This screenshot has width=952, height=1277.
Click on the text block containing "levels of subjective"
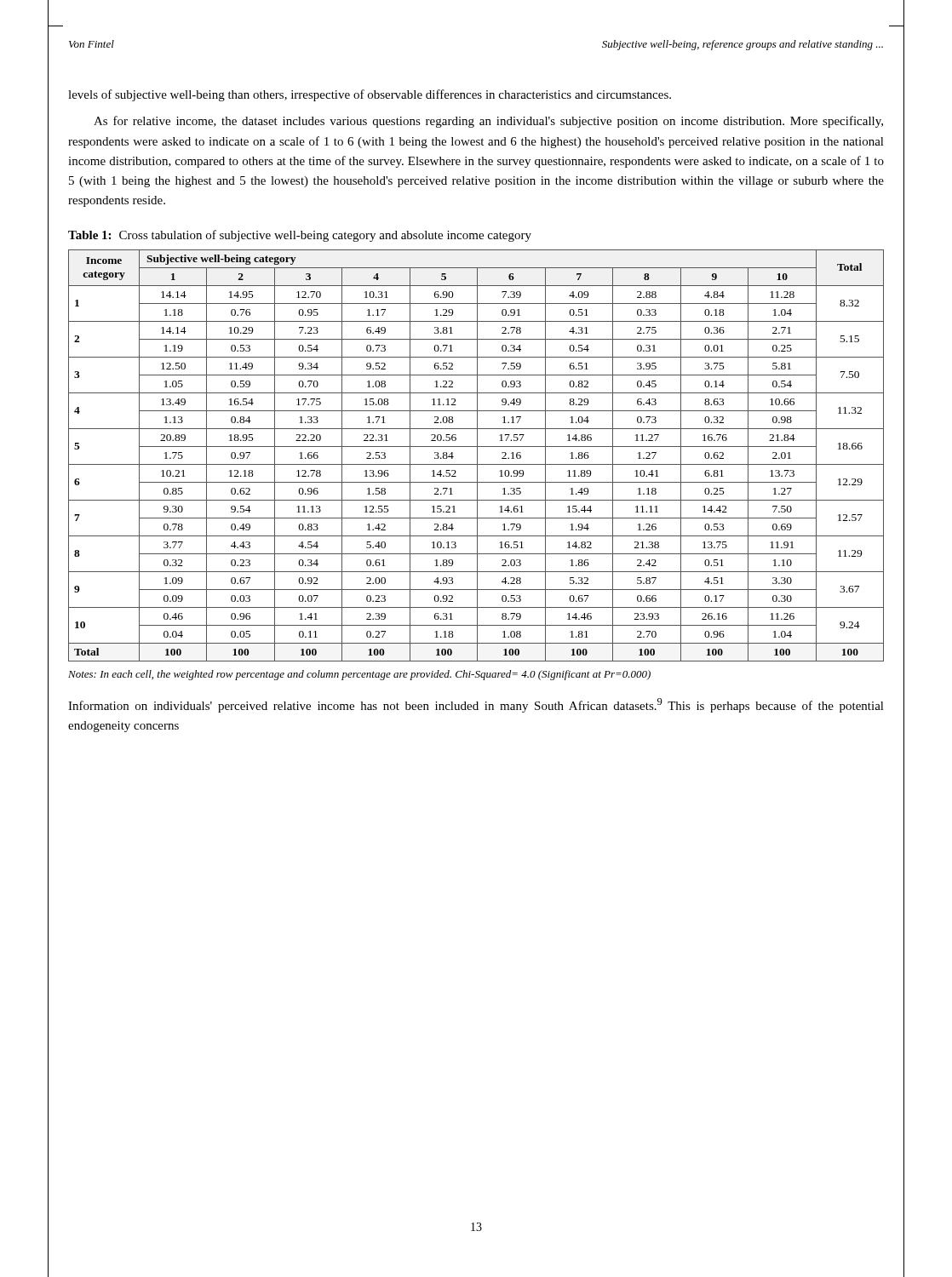tap(476, 148)
